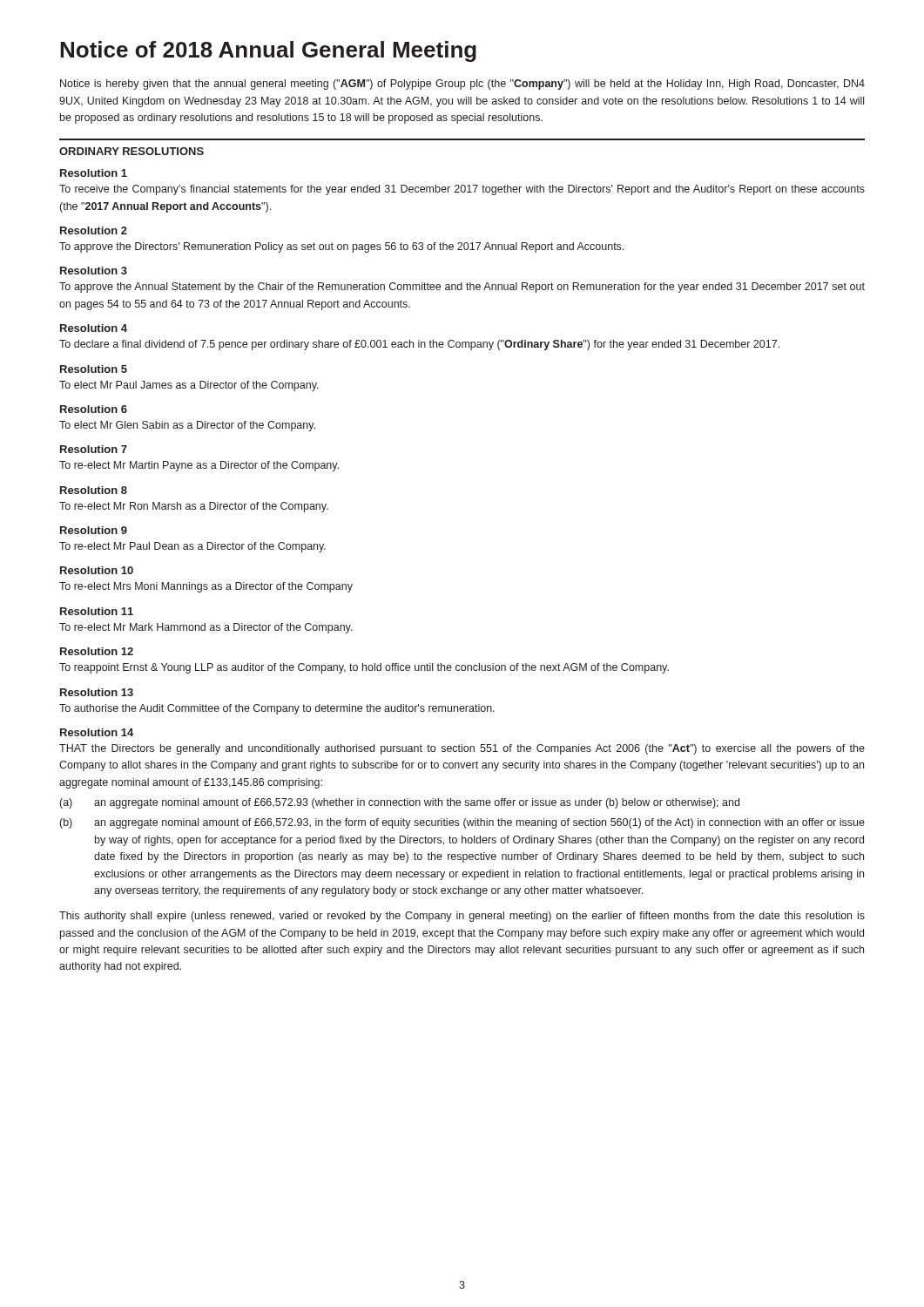Select the text block that reads "To re-elect Mr Mark"
Viewport: 924px width, 1307px height.
click(x=206, y=628)
